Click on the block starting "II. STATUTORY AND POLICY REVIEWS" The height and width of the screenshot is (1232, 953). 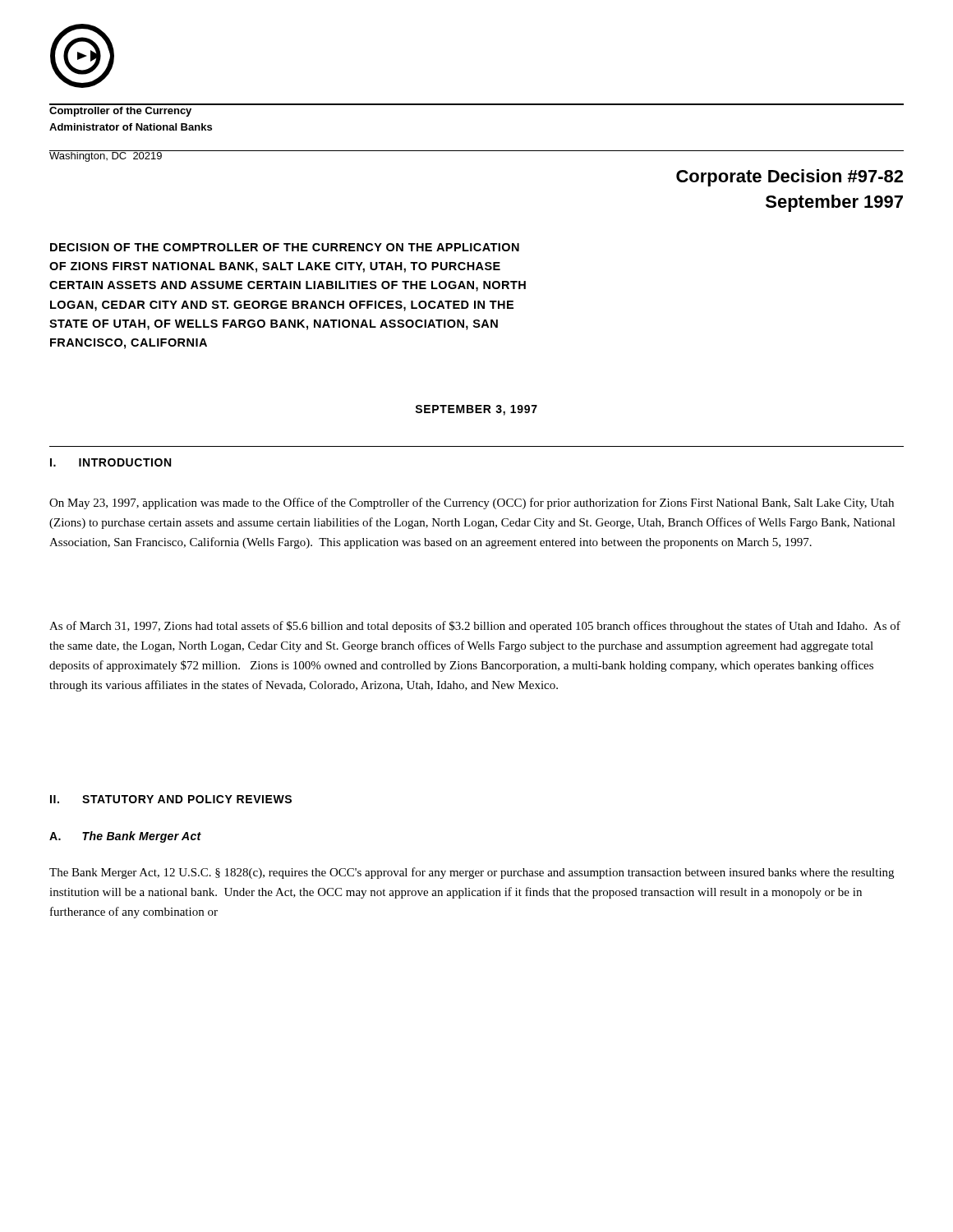tap(171, 799)
